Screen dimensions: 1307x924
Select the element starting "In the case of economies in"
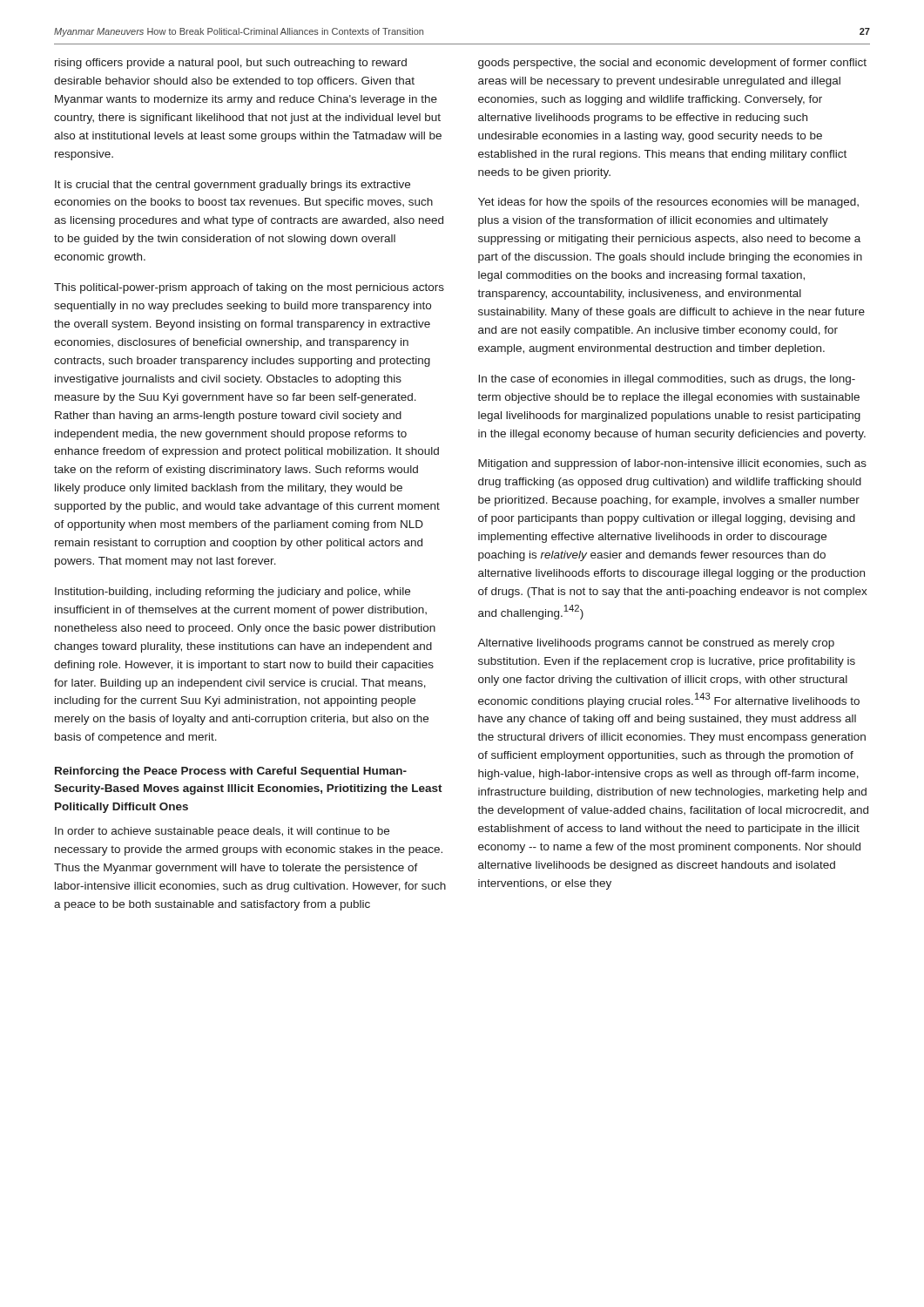(x=674, y=407)
